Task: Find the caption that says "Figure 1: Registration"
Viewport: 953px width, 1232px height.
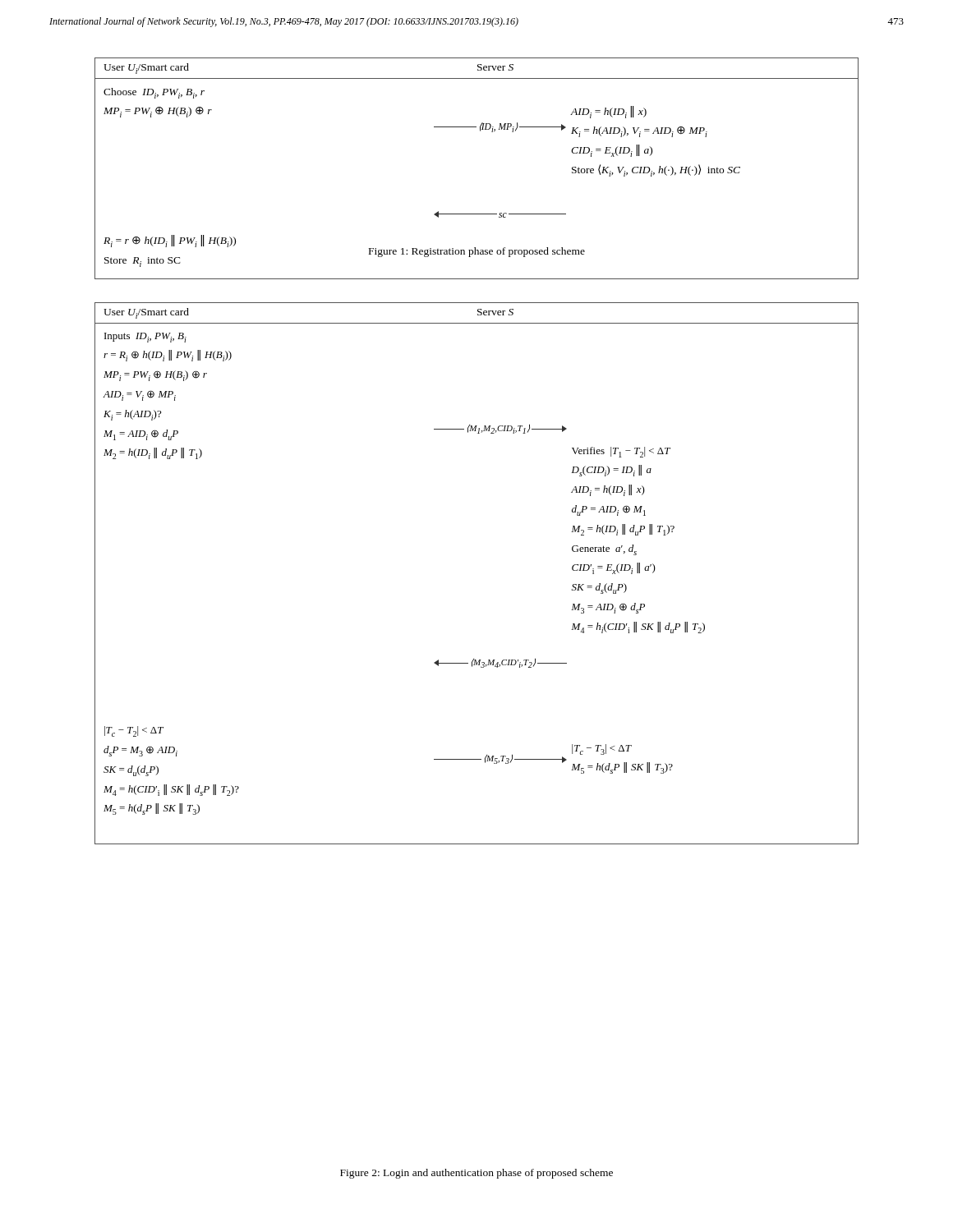Action: (x=476, y=251)
